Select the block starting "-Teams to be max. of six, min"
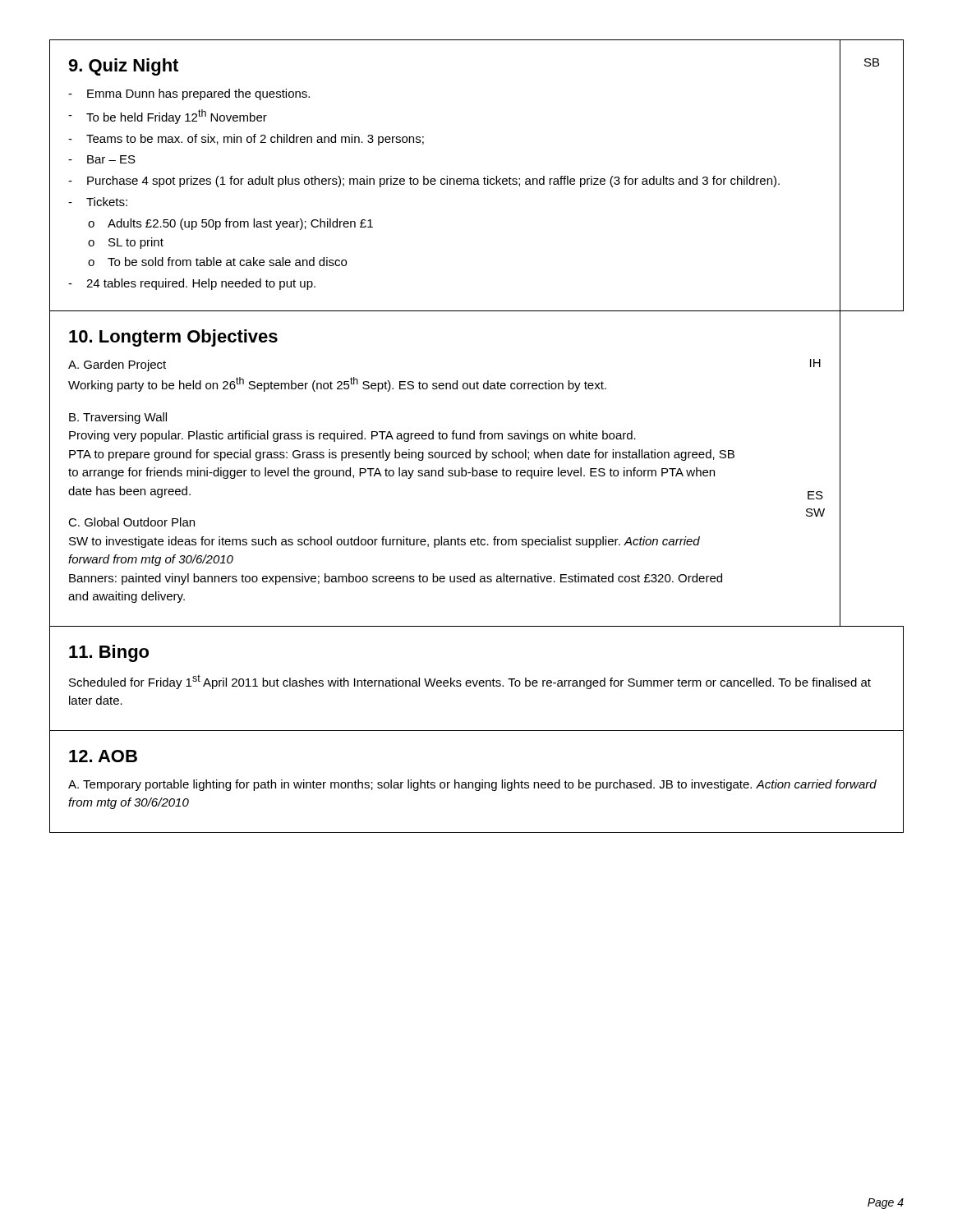Image resolution: width=953 pixels, height=1232 pixels. [x=246, y=140]
